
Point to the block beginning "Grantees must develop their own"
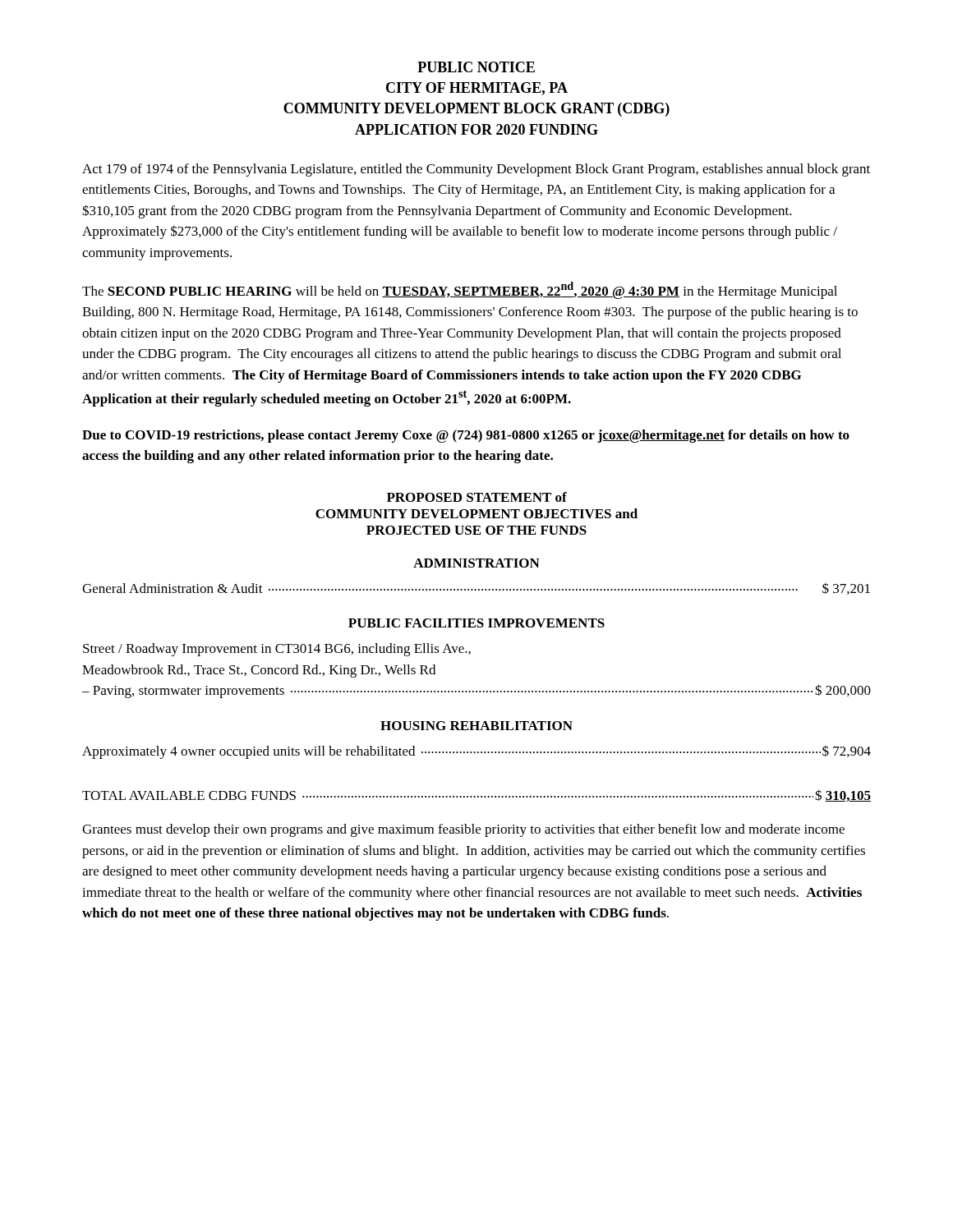pos(474,871)
